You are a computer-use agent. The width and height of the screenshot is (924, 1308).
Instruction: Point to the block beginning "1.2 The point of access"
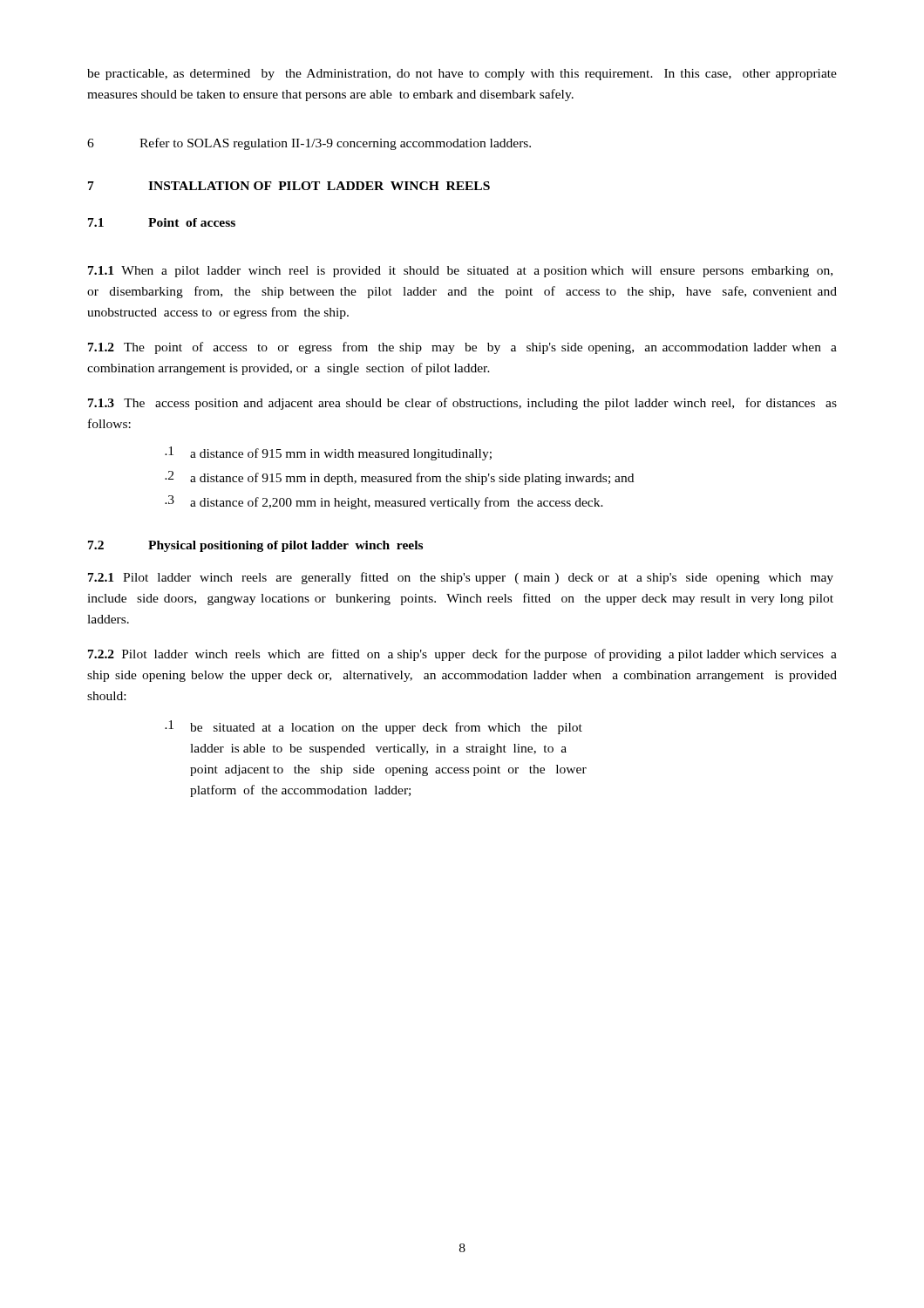pyautogui.click(x=462, y=358)
